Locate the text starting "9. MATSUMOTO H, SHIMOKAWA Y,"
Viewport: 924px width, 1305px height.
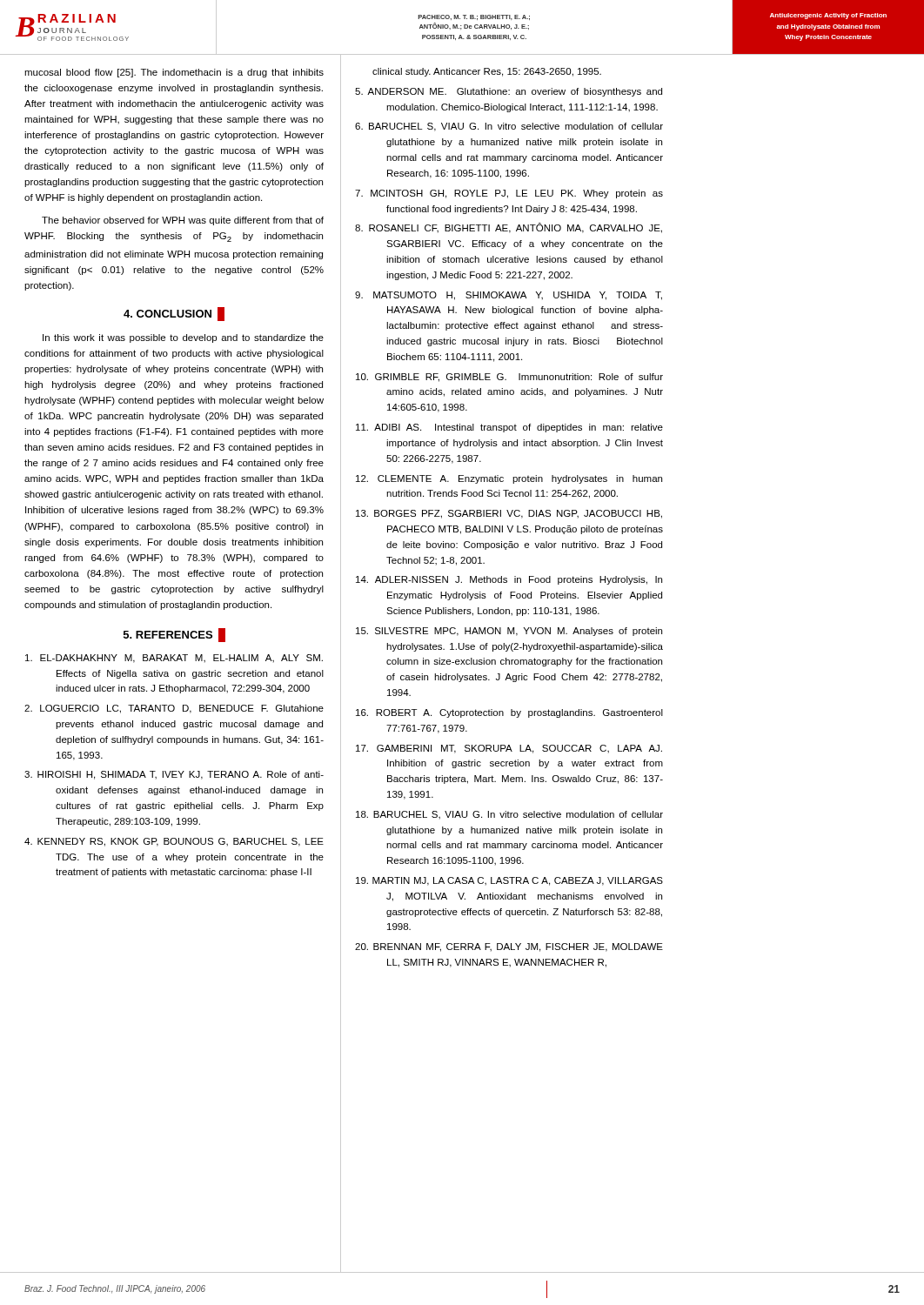(509, 326)
